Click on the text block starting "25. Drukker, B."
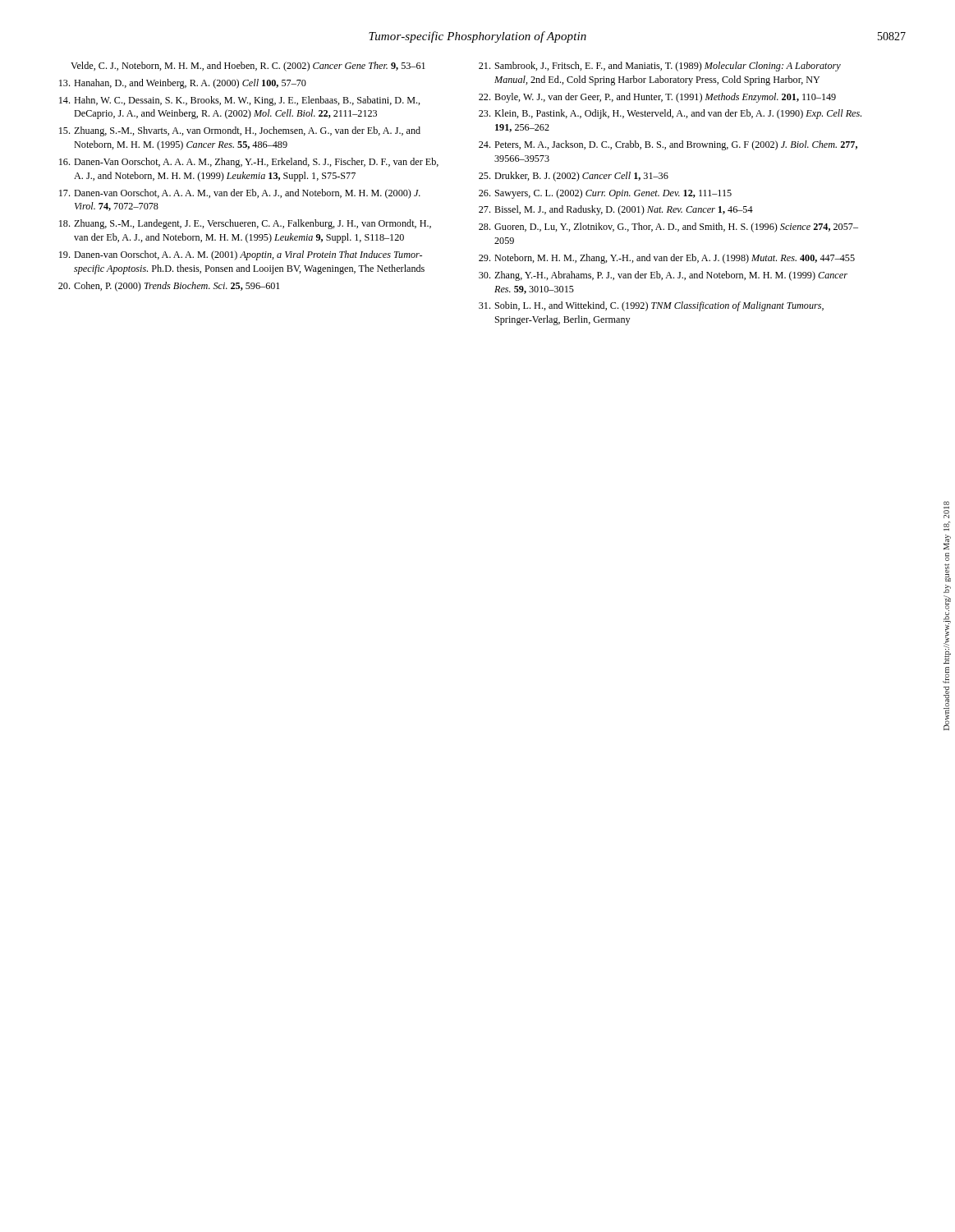The image size is (955, 1232). coord(667,176)
